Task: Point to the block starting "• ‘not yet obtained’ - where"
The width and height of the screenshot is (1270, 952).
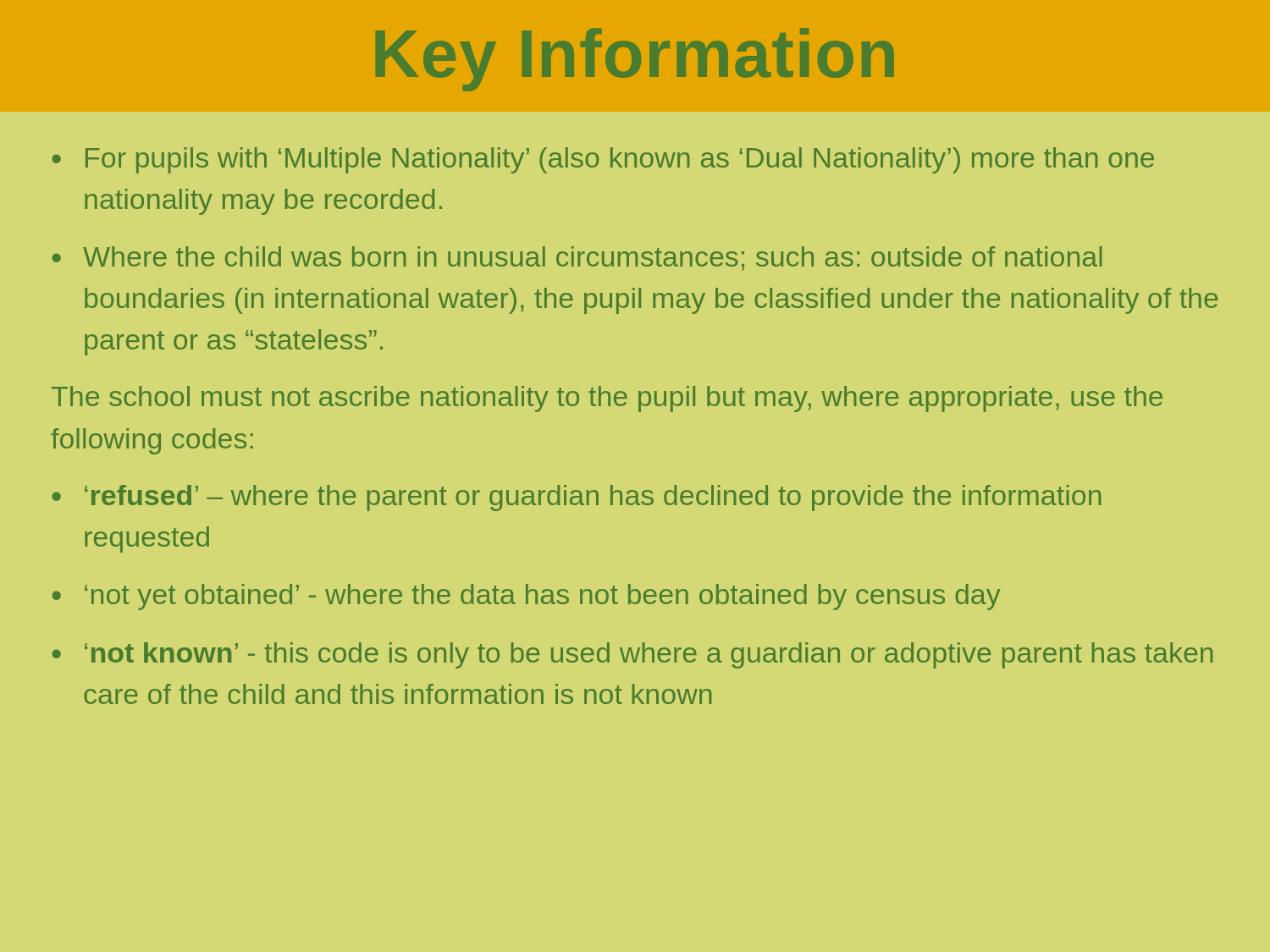Action: tap(635, 595)
